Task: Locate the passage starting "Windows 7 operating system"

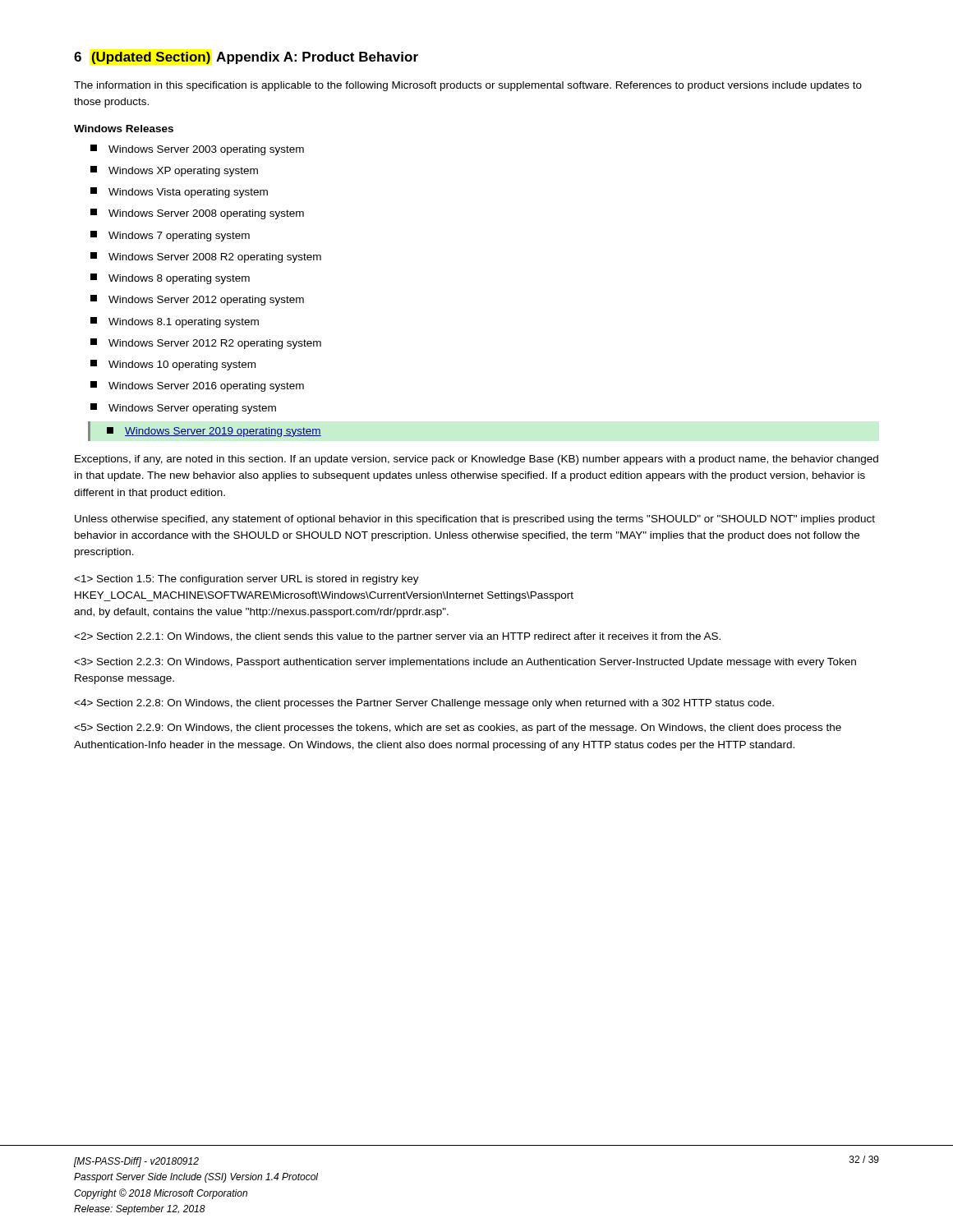Action: pos(170,235)
